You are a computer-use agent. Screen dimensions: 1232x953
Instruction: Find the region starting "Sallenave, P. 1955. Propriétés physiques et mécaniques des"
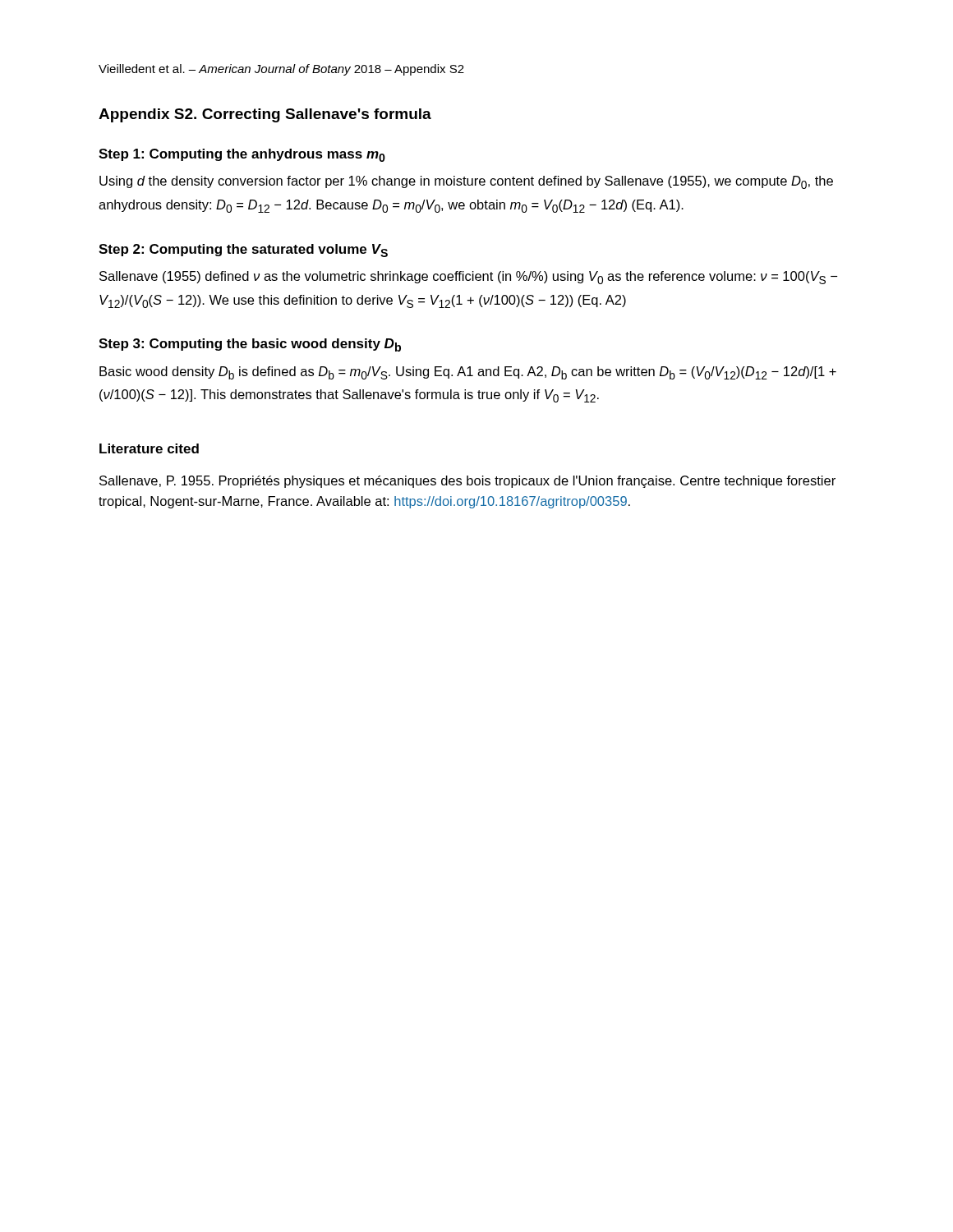[476, 492]
